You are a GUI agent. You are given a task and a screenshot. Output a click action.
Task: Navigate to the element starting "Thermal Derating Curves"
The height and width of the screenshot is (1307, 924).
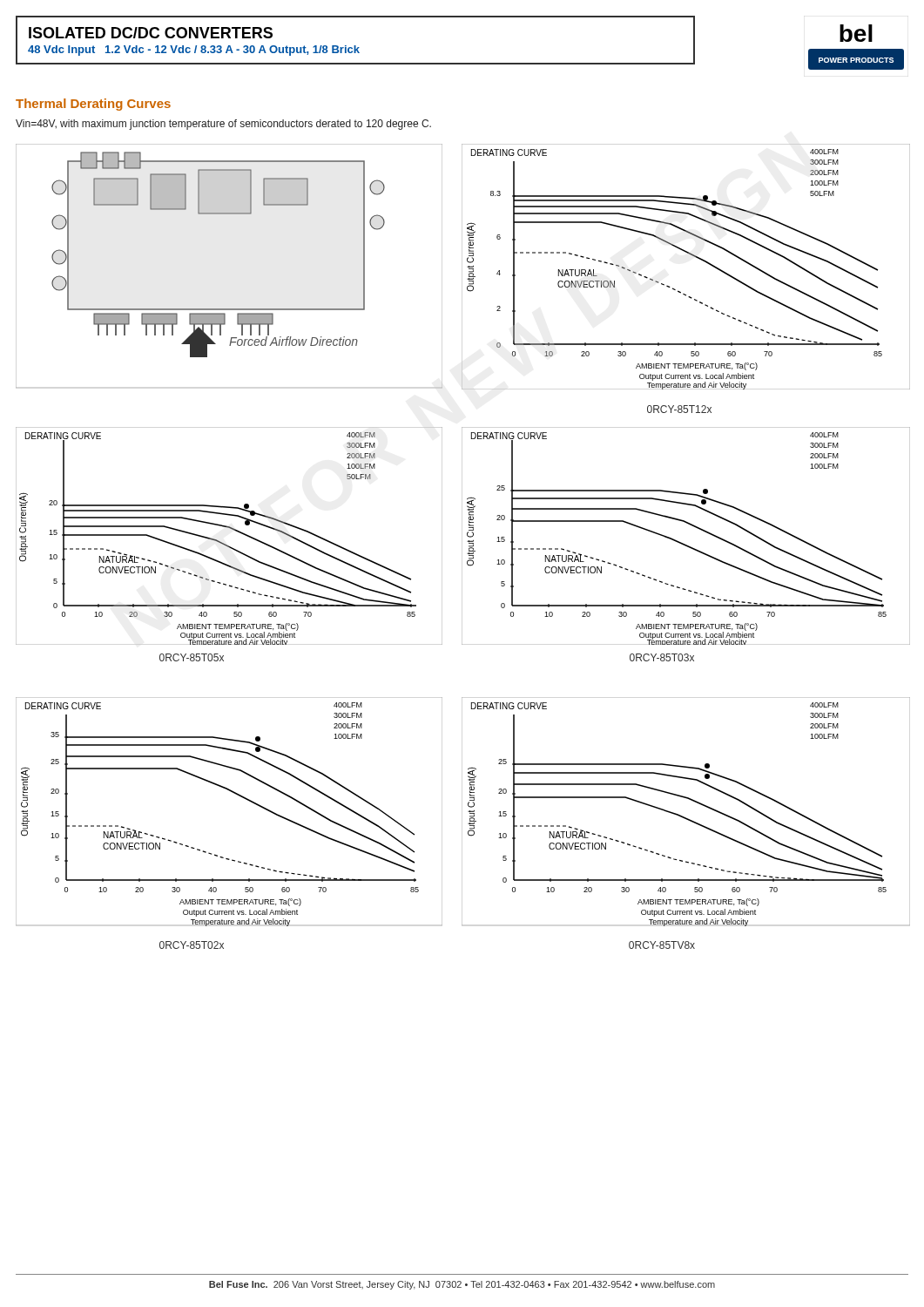(93, 103)
